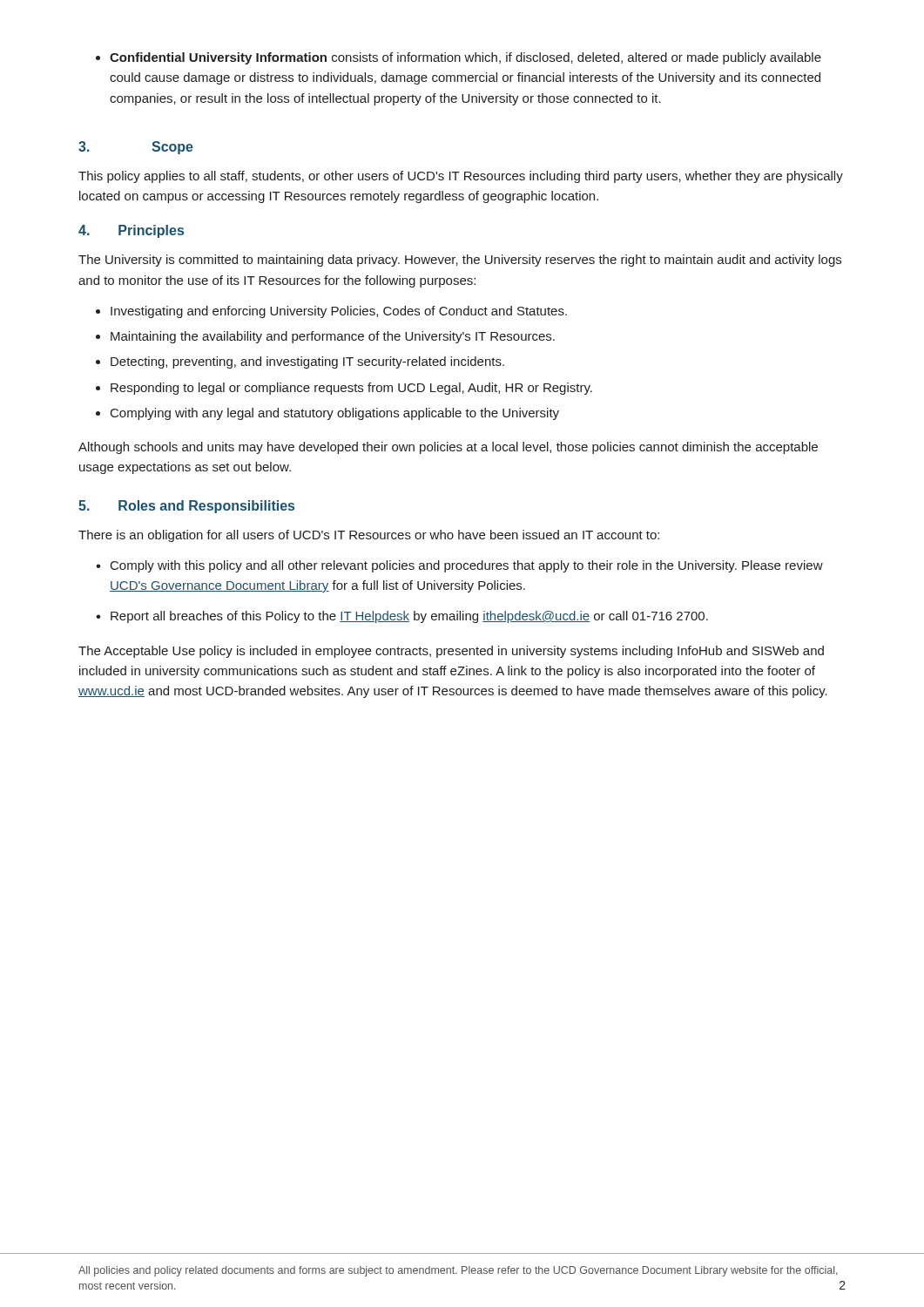Locate the text starting "Confidential University Information consists"
The image size is (924, 1307).
pyautogui.click(x=462, y=77)
